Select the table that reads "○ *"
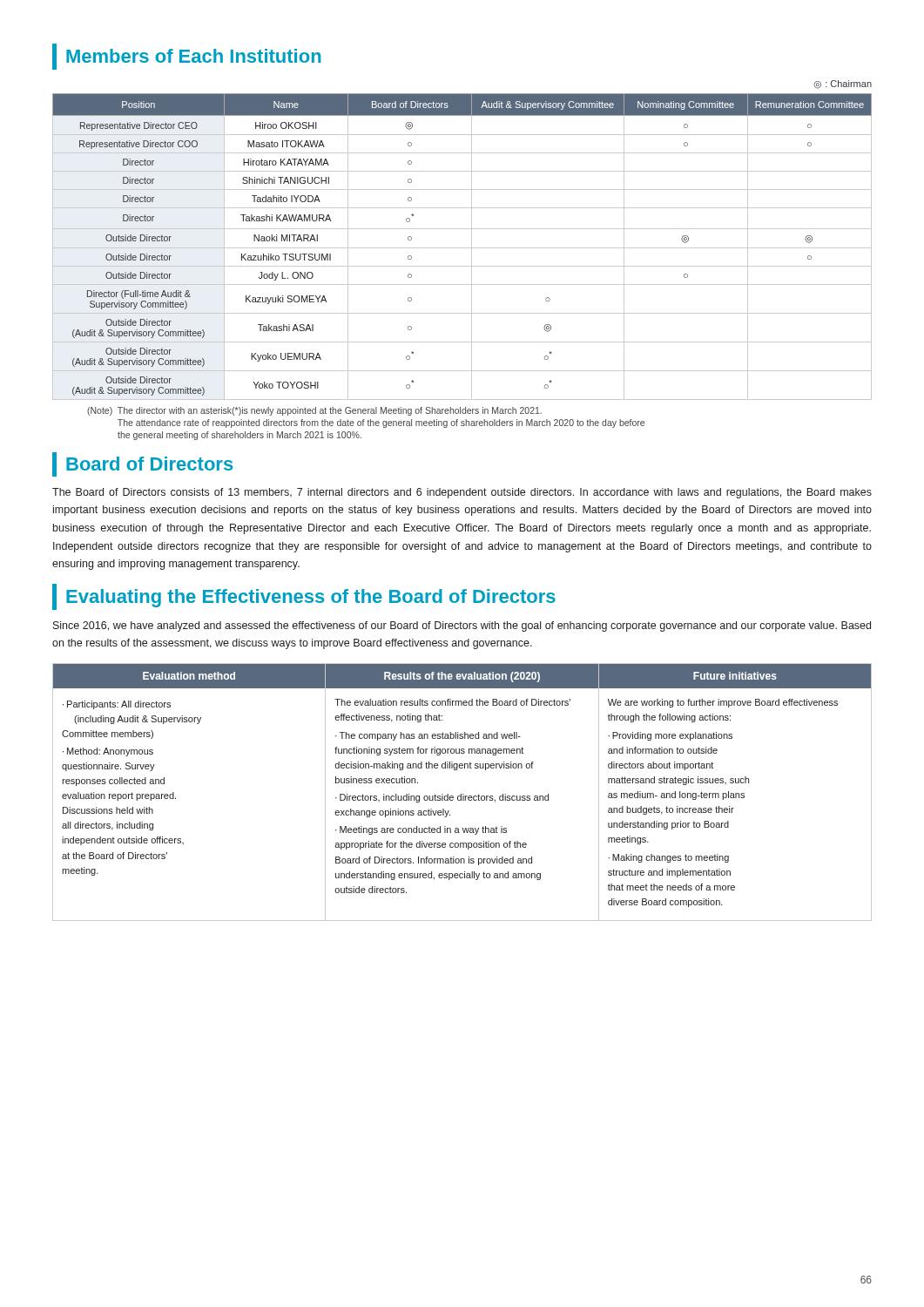The image size is (924, 1307). (x=462, y=239)
